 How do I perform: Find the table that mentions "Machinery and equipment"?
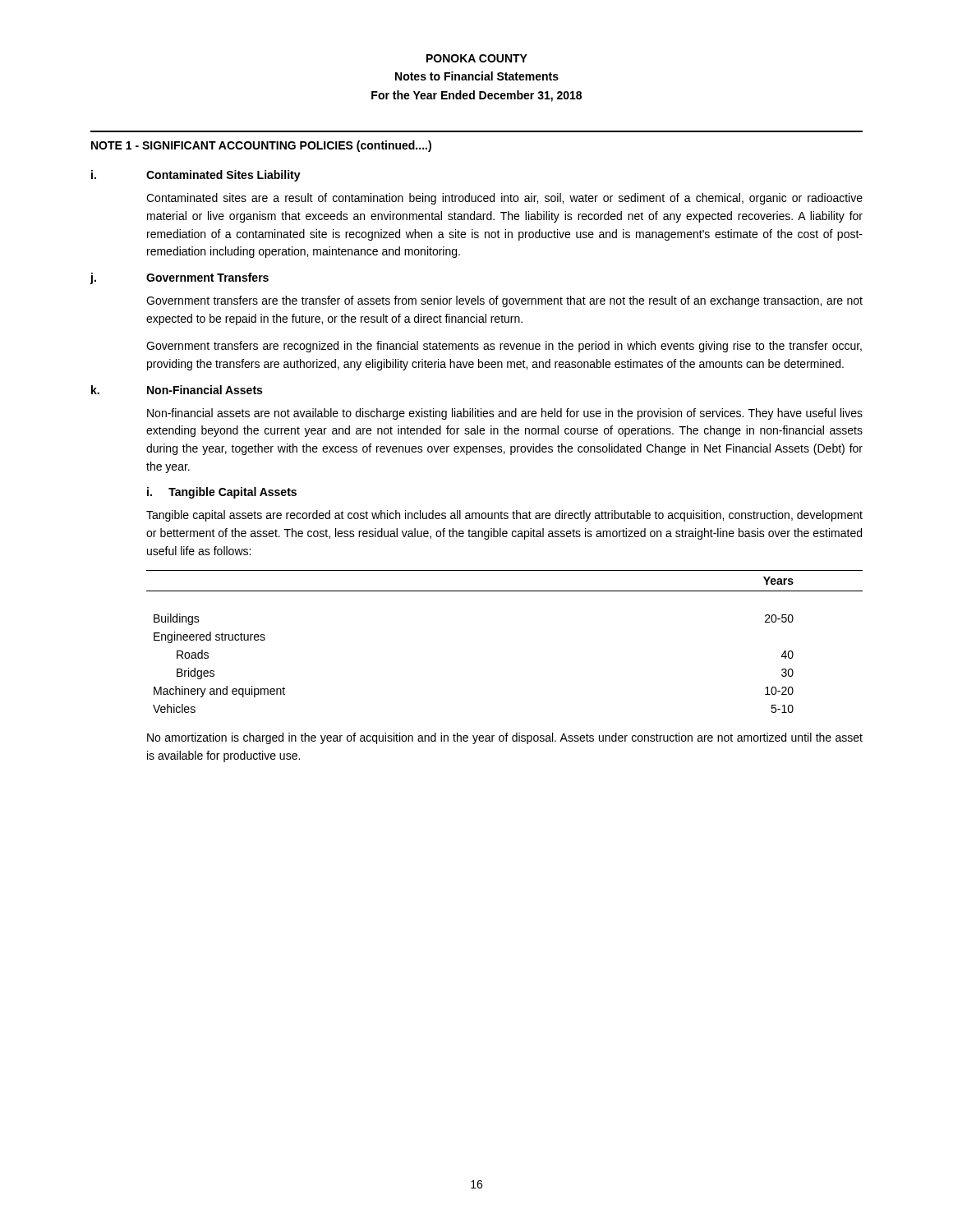point(504,644)
